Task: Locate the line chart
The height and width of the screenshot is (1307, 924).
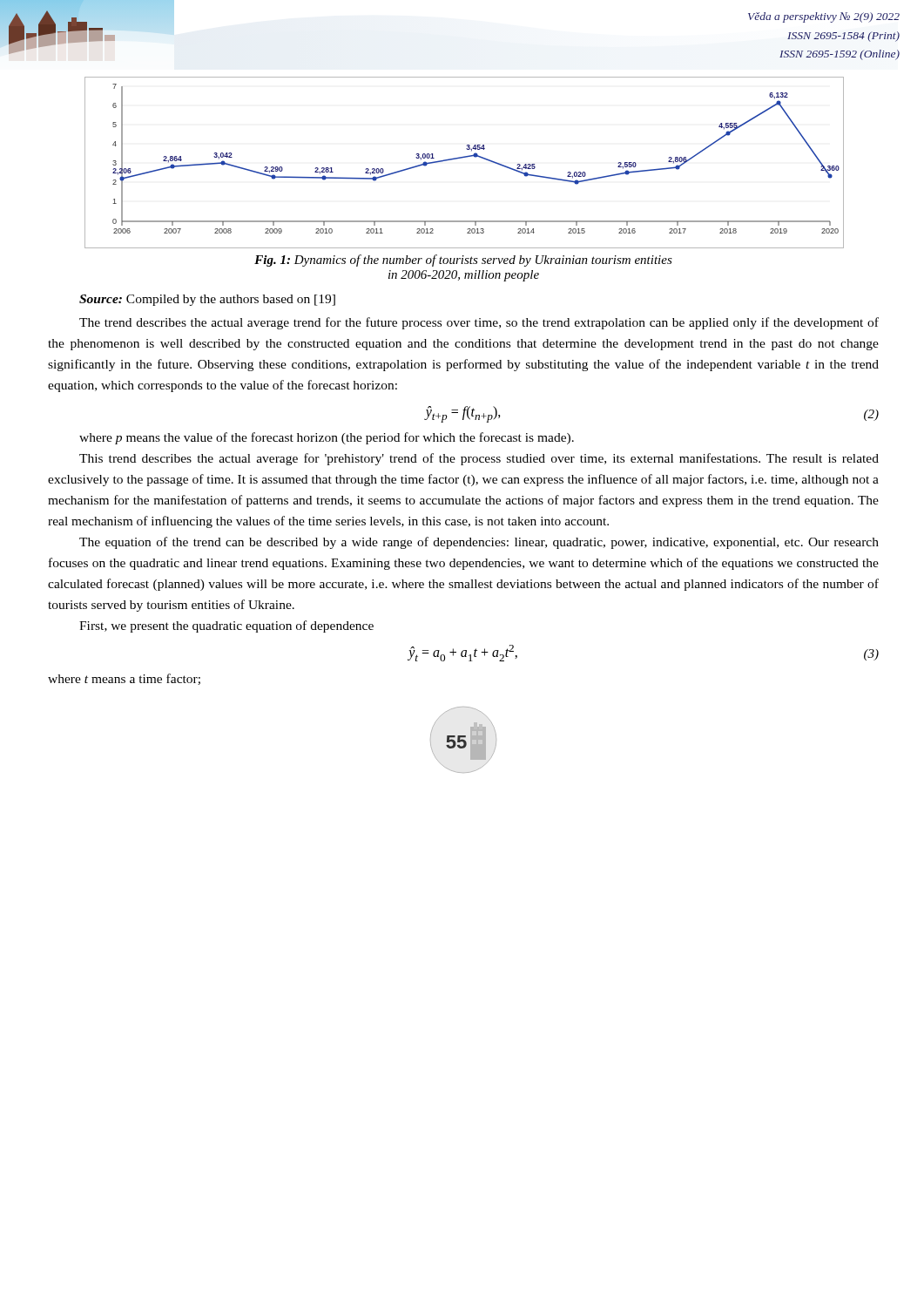Action: pyautogui.click(x=463, y=163)
